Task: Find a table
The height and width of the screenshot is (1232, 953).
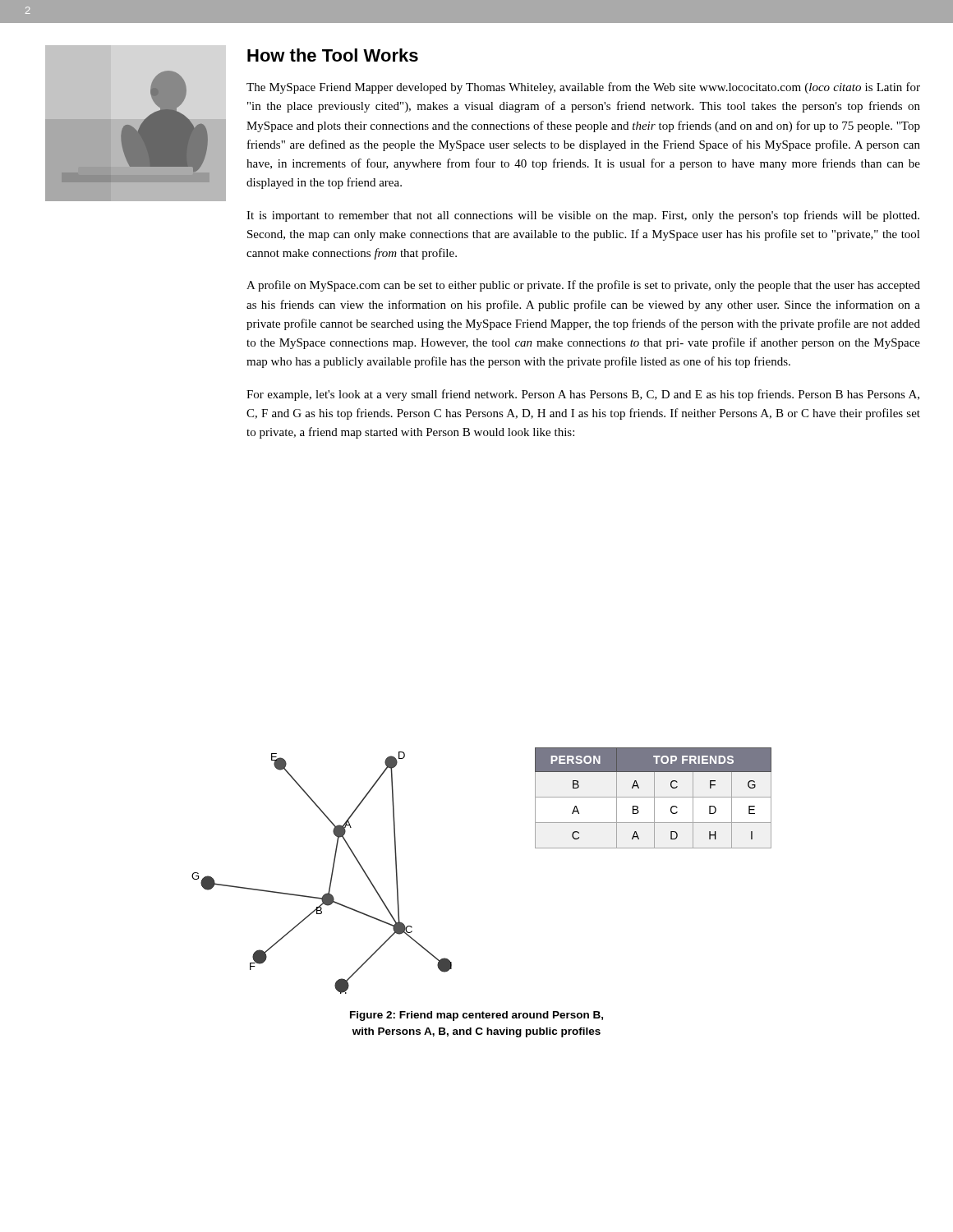Action: [x=653, y=798]
